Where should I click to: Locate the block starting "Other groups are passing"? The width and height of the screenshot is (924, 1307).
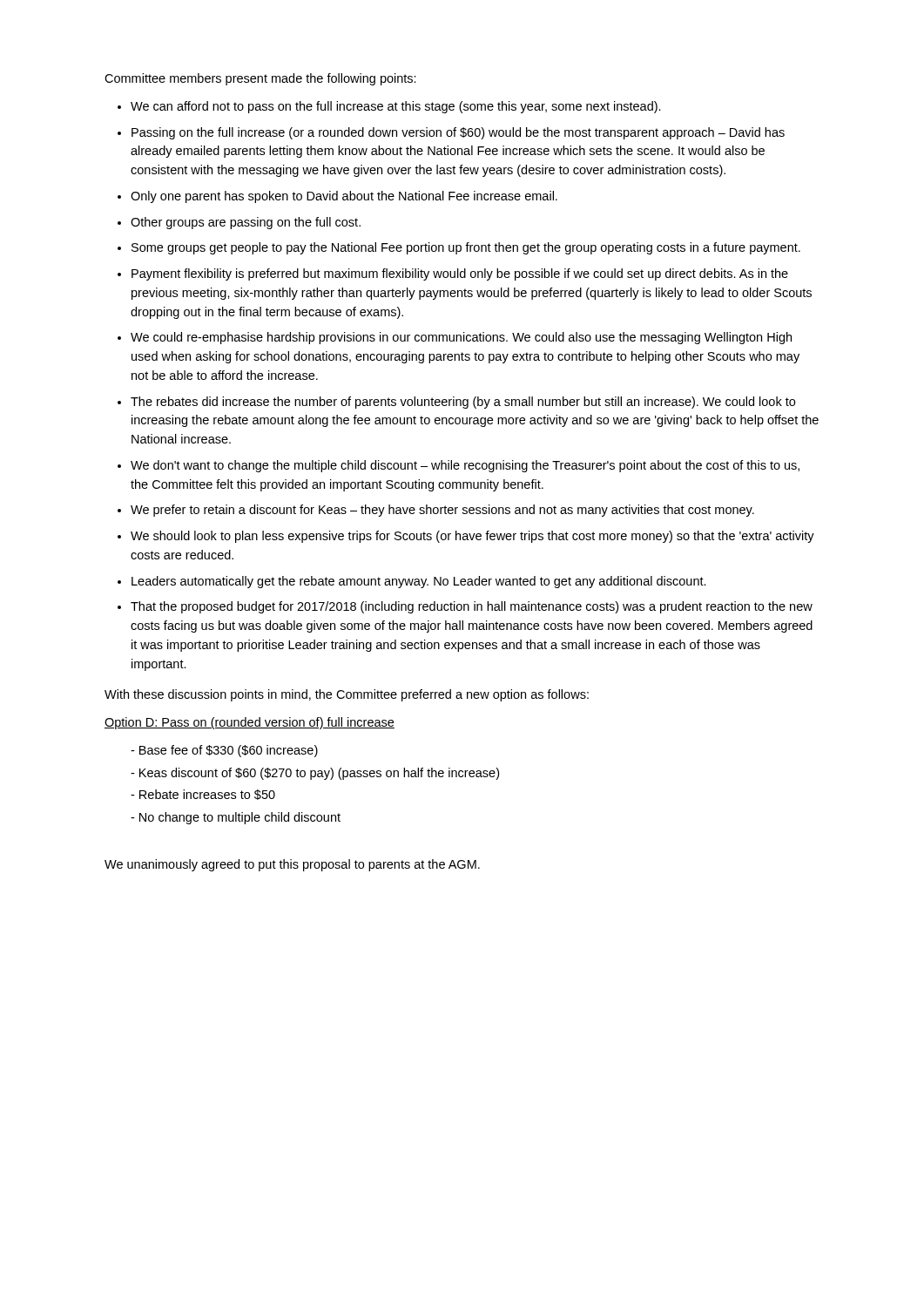coord(246,222)
